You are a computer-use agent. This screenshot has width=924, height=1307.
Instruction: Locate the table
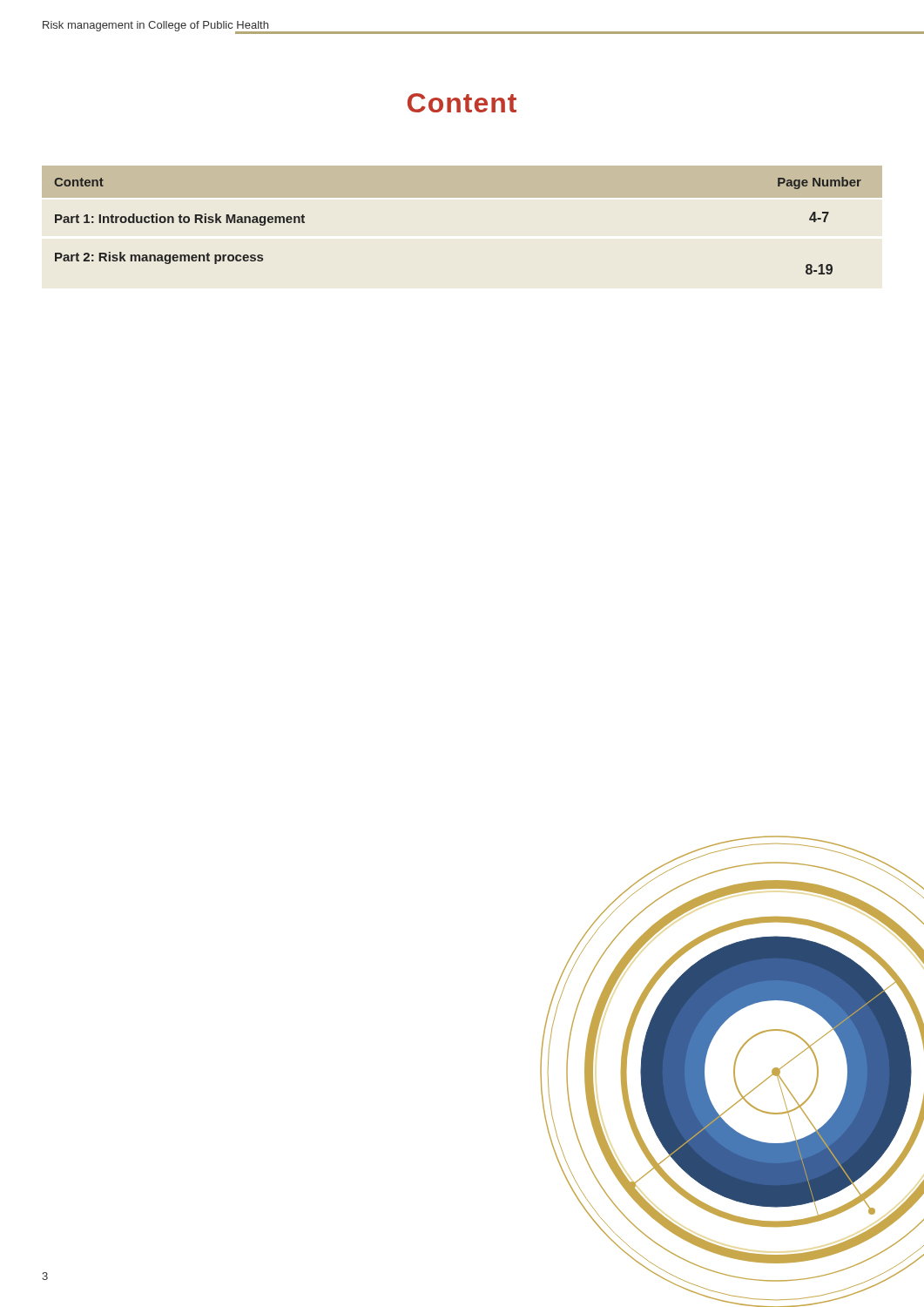tap(462, 227)
